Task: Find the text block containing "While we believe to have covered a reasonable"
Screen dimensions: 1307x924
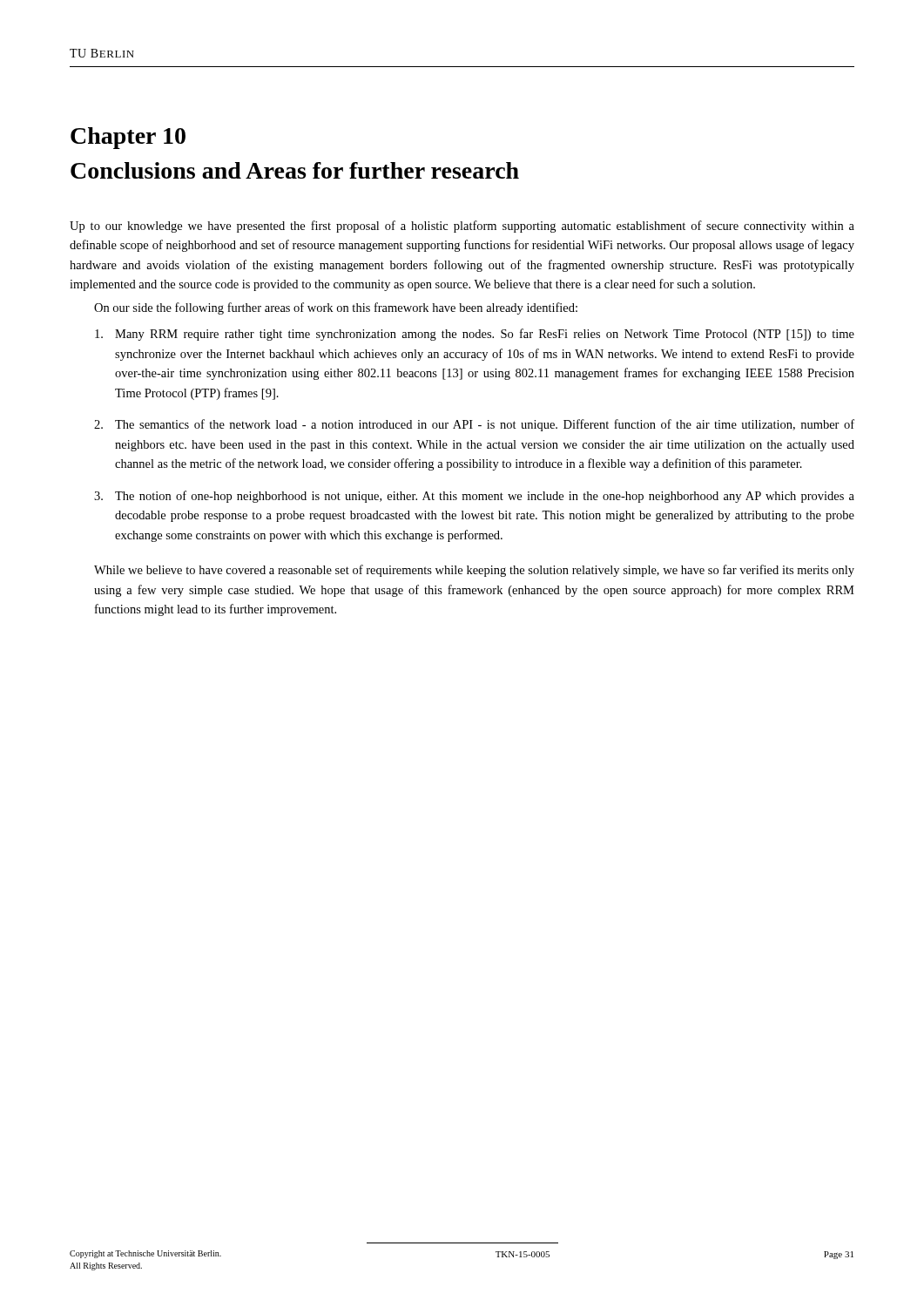Action: coord(474,589)
